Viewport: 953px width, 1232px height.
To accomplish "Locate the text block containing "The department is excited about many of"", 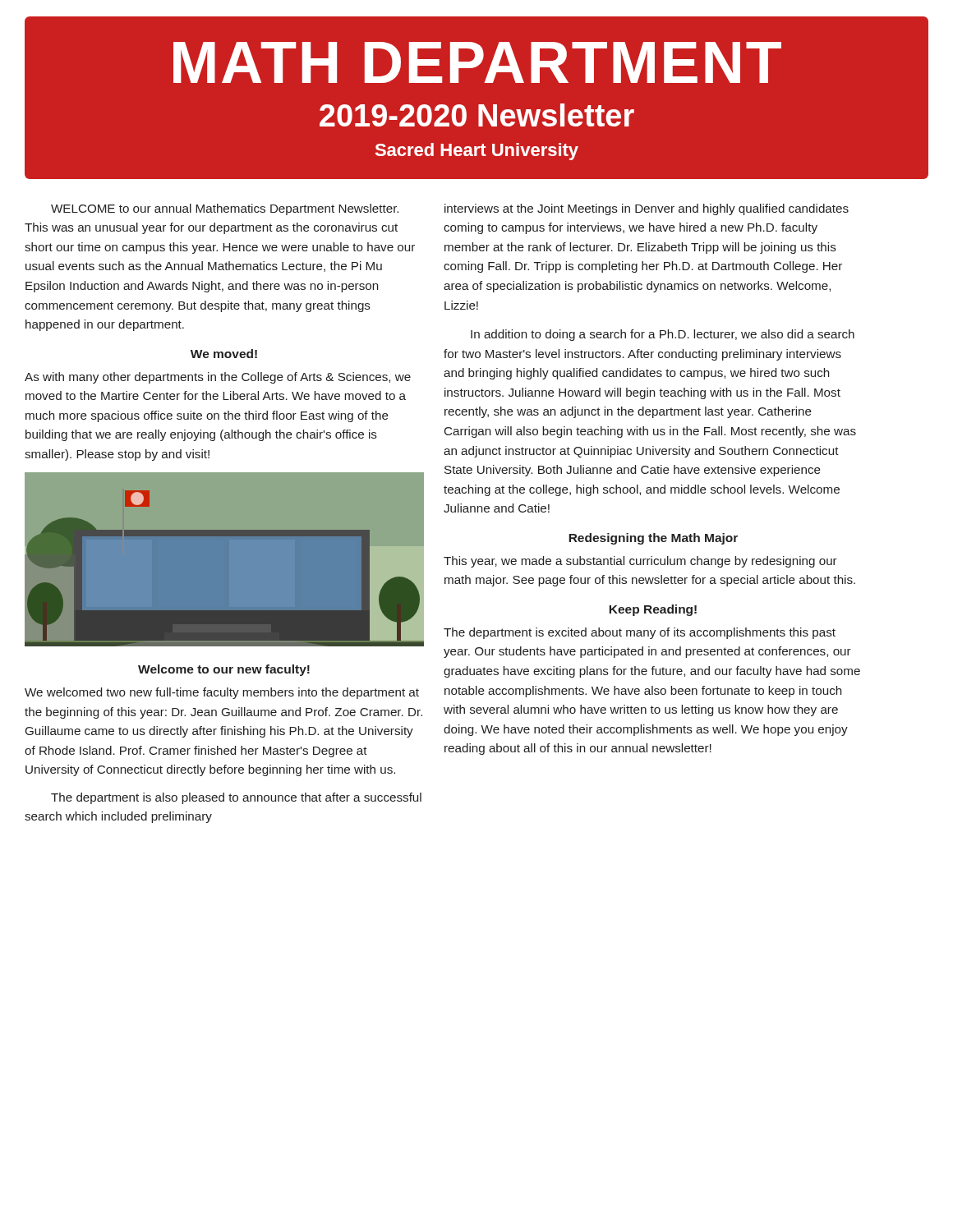I will (652, 690).
